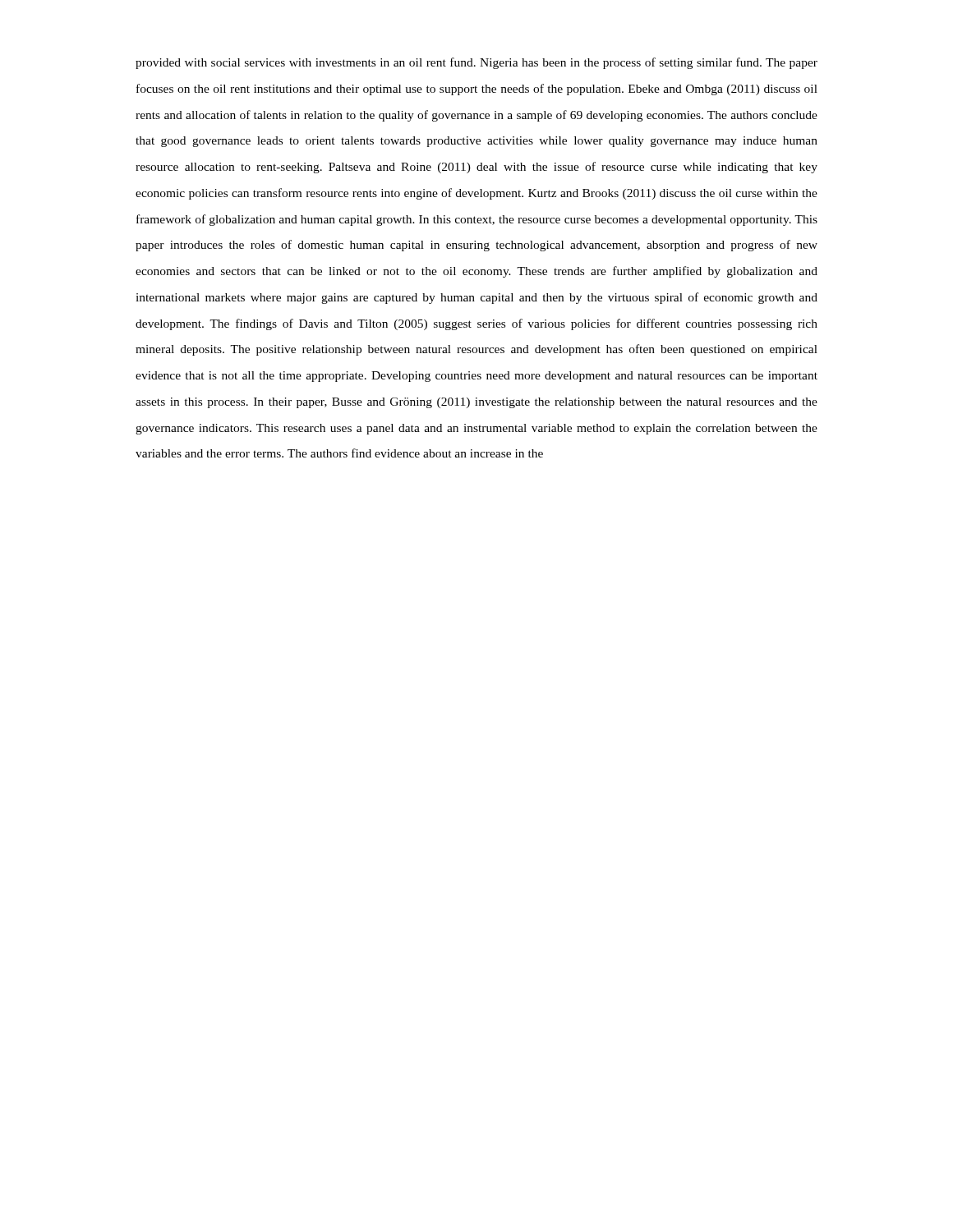This screenshot has width=953, height=1232.
Task: Click on the text block starting "provided with social services with investments in"
Action: click(476, 258)
